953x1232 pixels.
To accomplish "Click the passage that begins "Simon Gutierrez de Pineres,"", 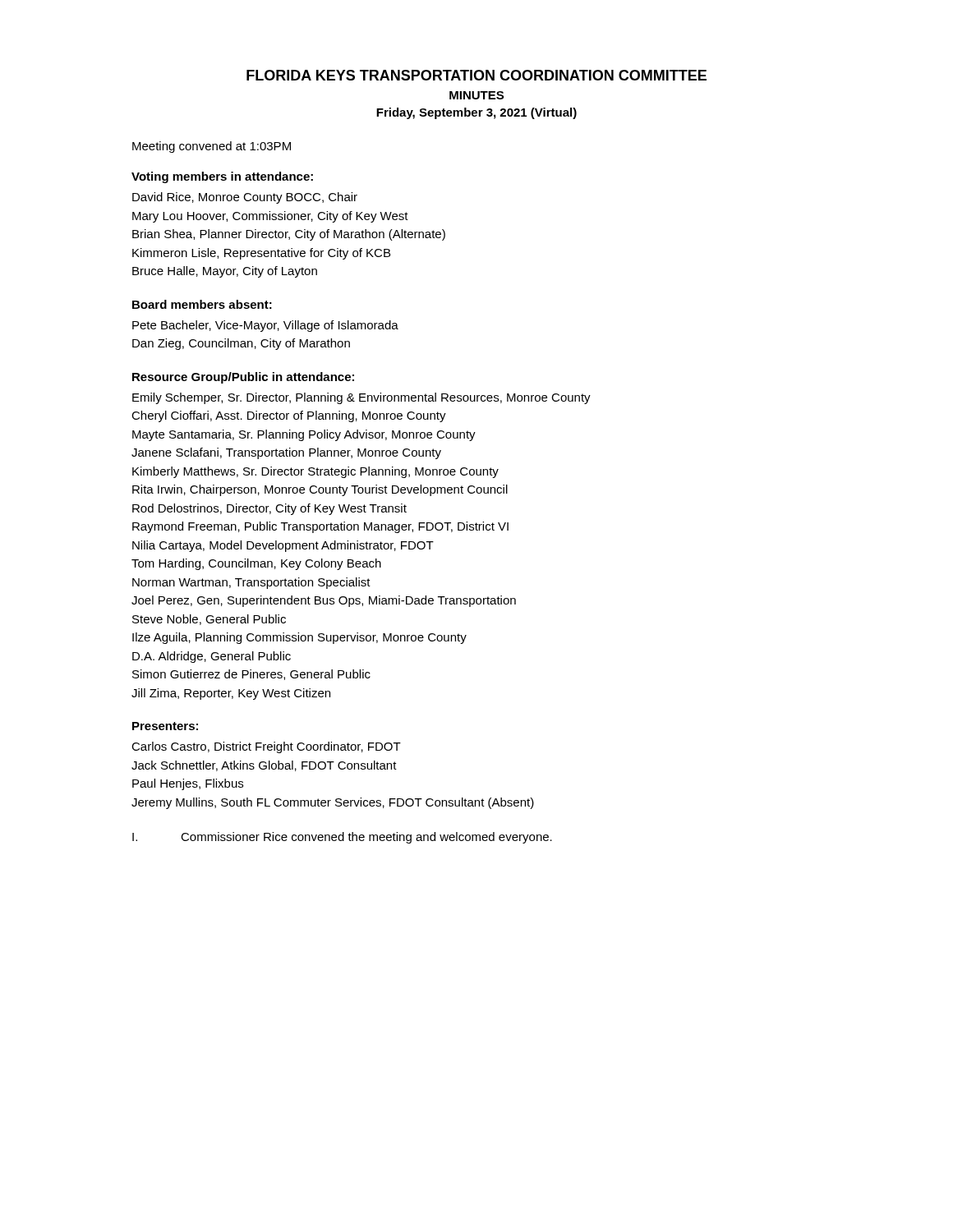I will tap(251, 674).
